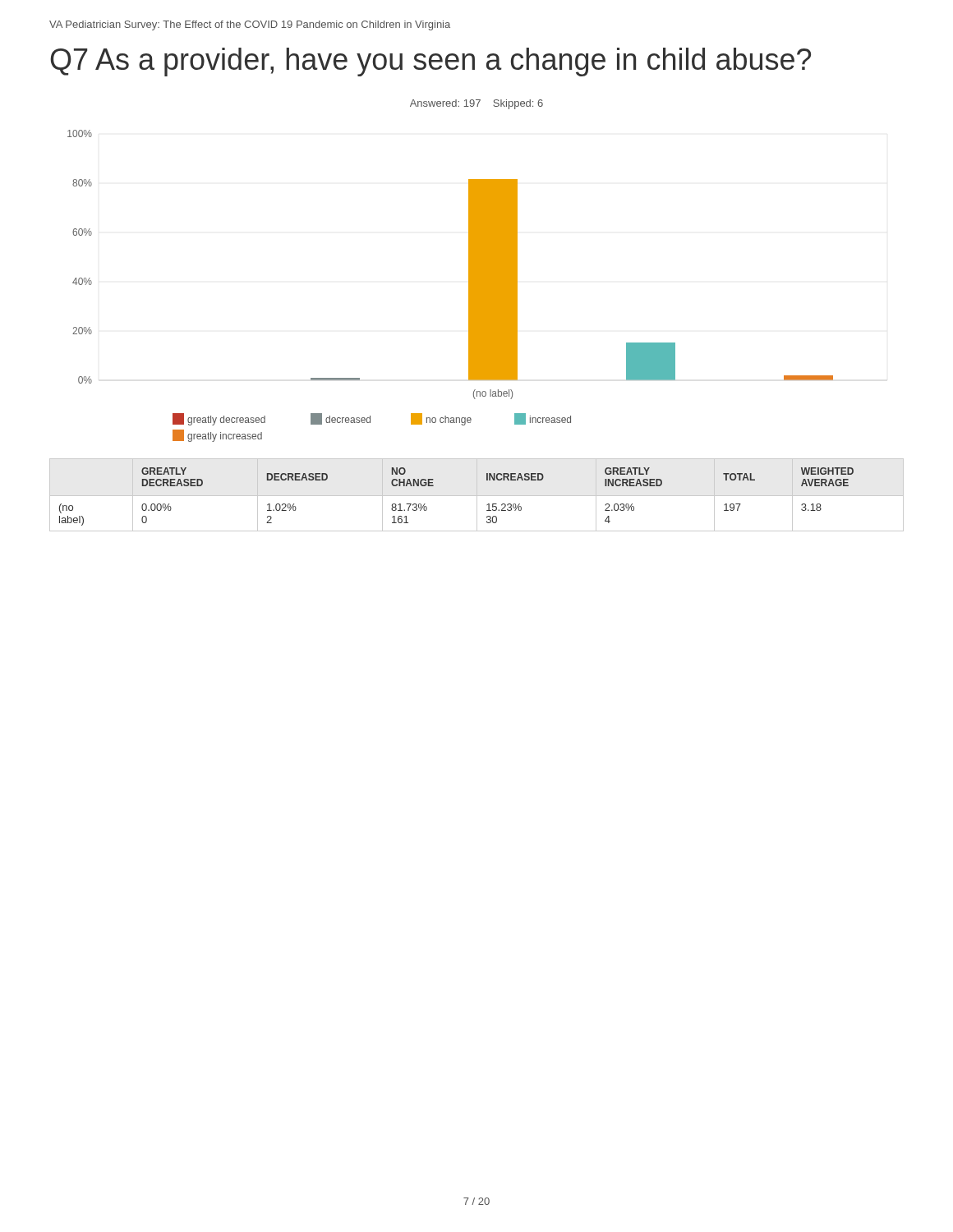This screenshot has width=953, height=1232.
Task: Click the title
Action: (x=431, y=60)
